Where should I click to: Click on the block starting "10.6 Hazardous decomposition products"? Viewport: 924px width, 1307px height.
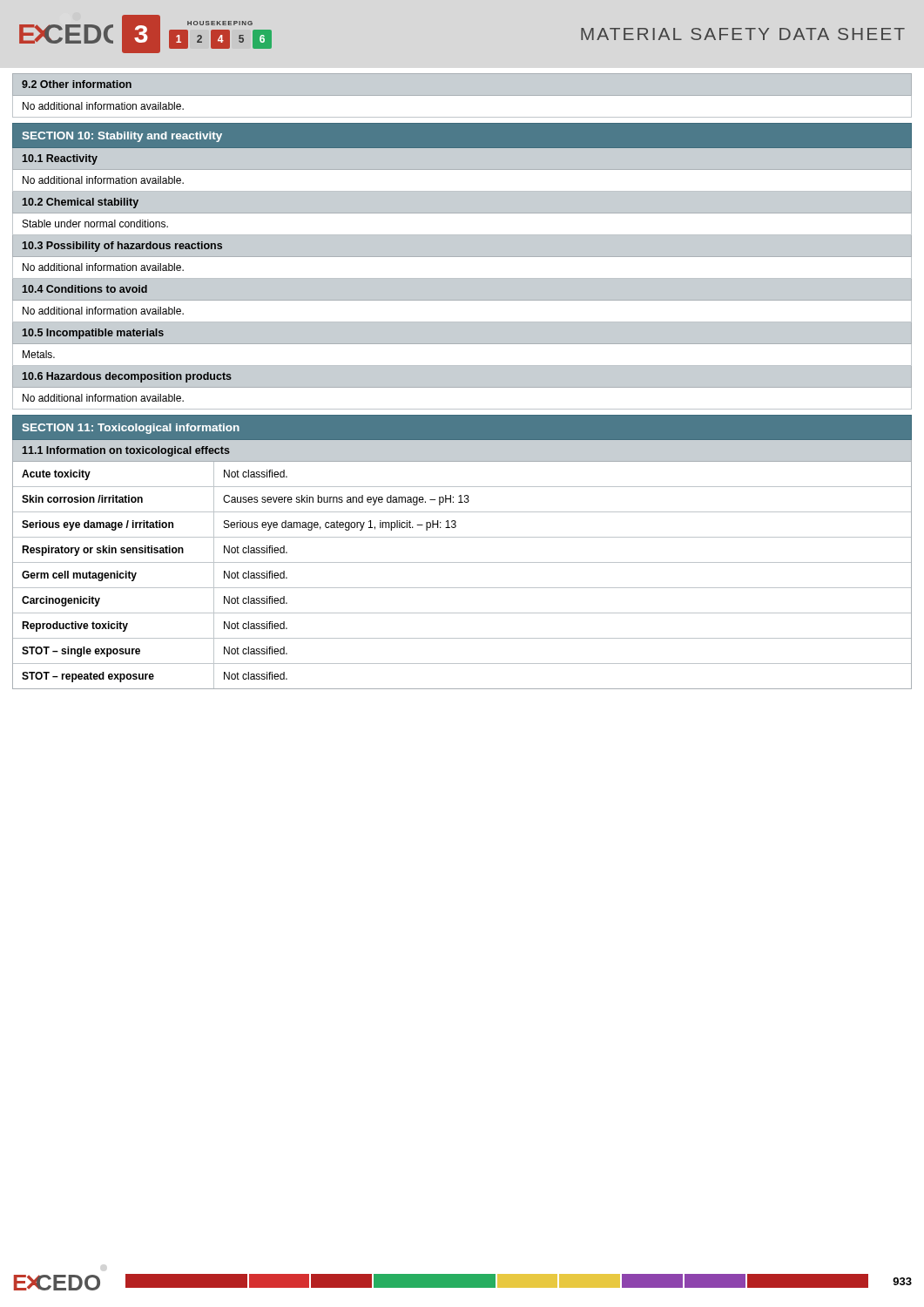127,376
